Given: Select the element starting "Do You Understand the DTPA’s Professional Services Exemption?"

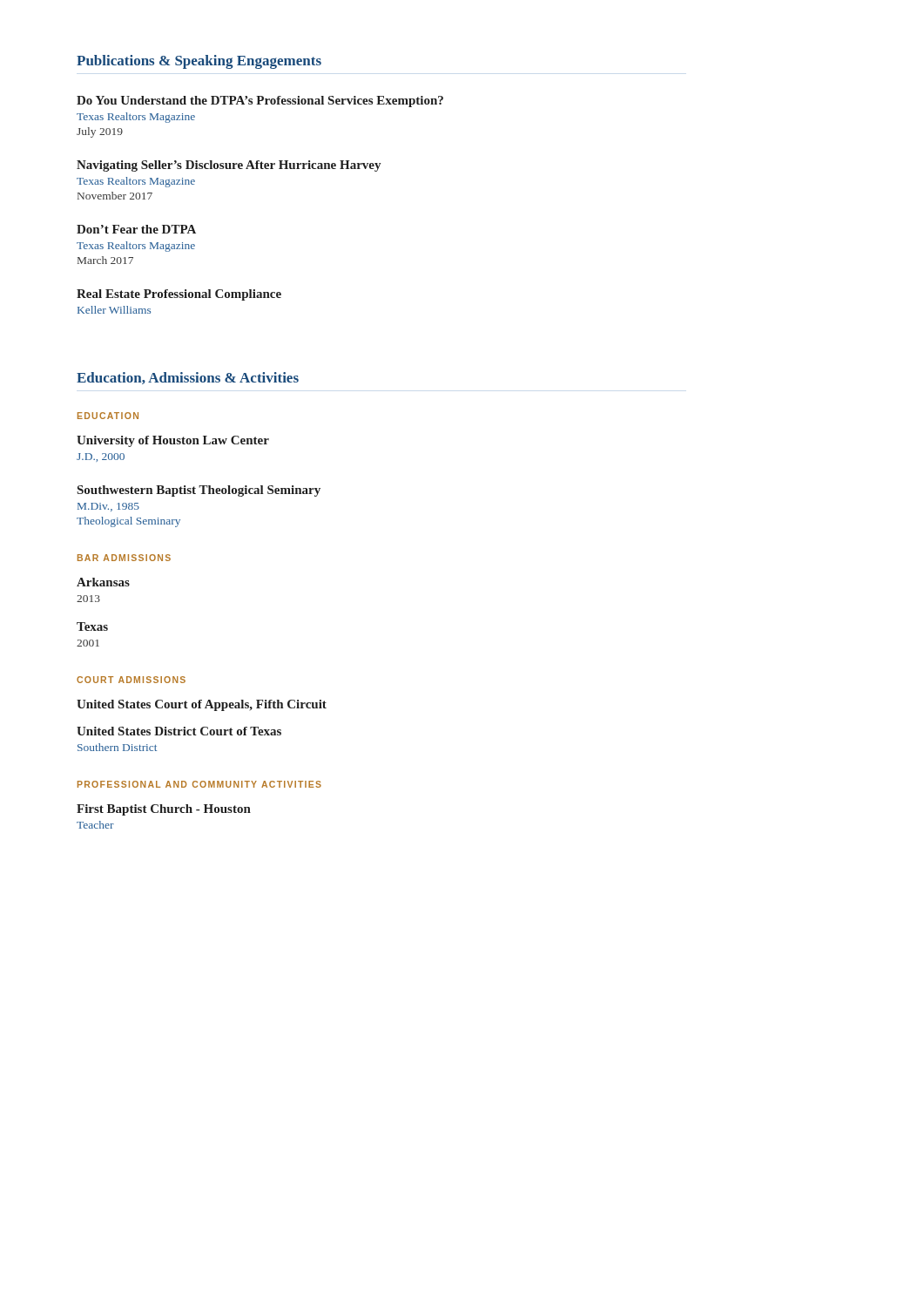Looking at the screenshot, I should [x=260, y=102].
